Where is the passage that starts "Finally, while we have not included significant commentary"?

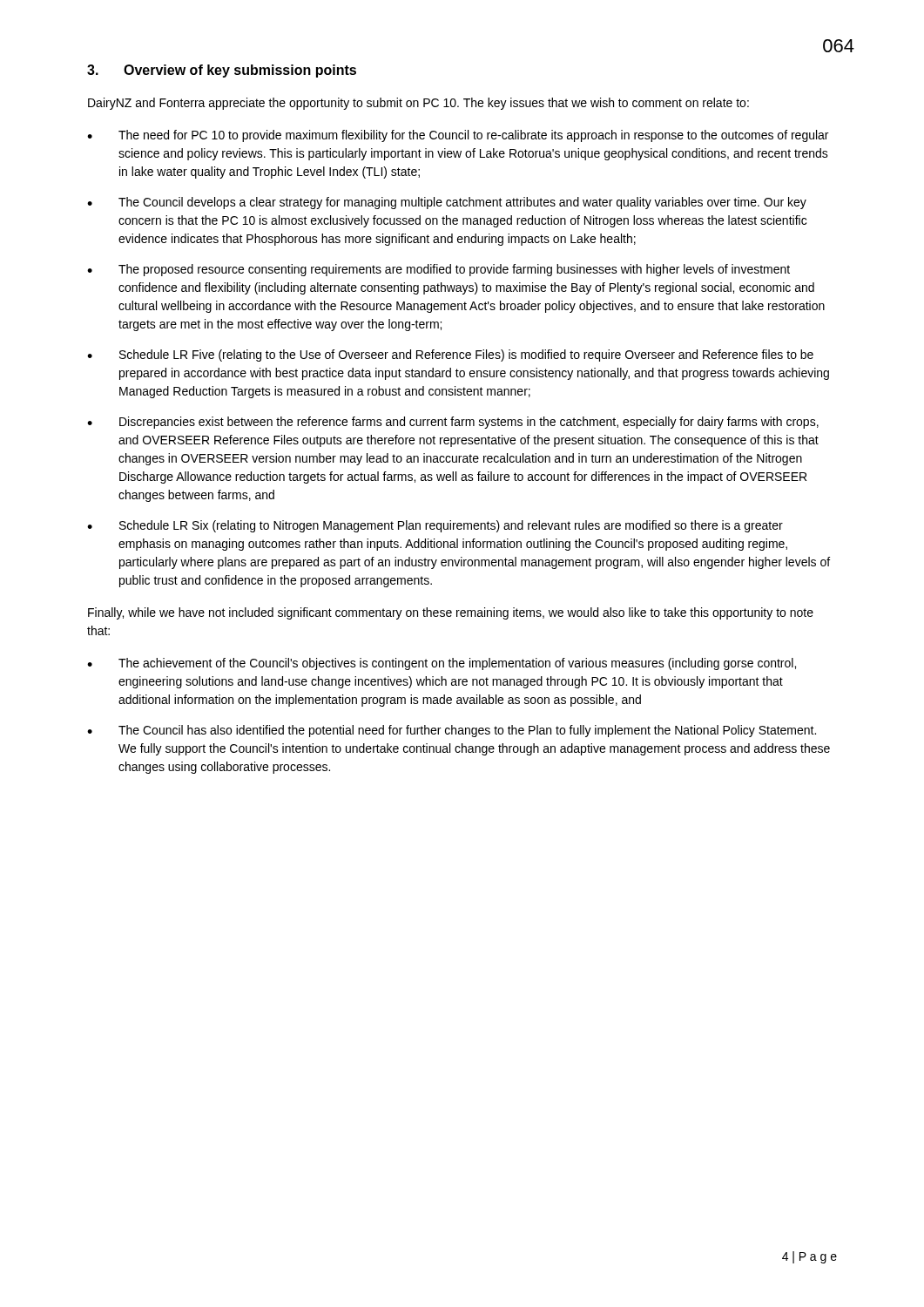click(450, 622)
